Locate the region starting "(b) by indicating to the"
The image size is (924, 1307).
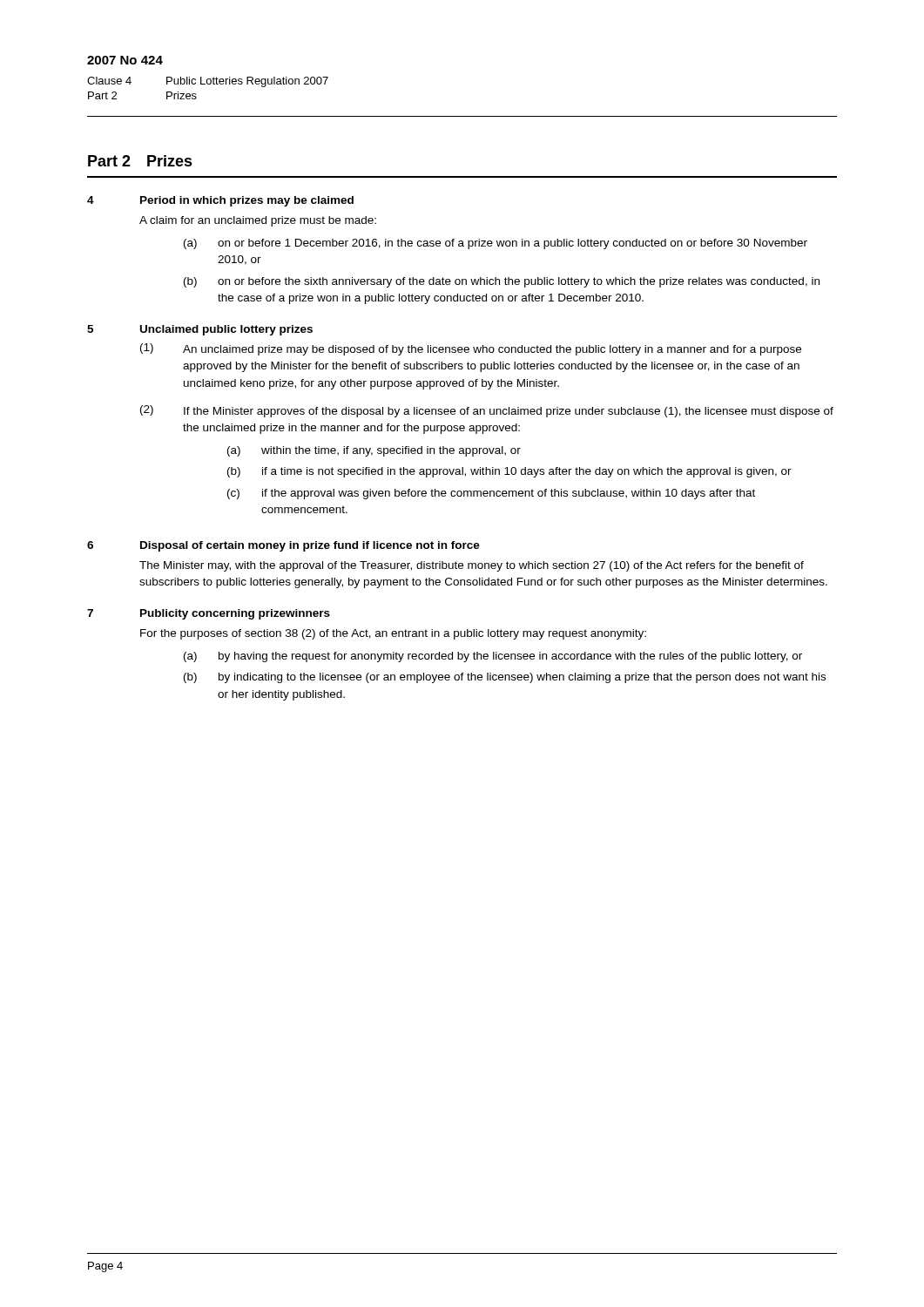coord(510,685)
